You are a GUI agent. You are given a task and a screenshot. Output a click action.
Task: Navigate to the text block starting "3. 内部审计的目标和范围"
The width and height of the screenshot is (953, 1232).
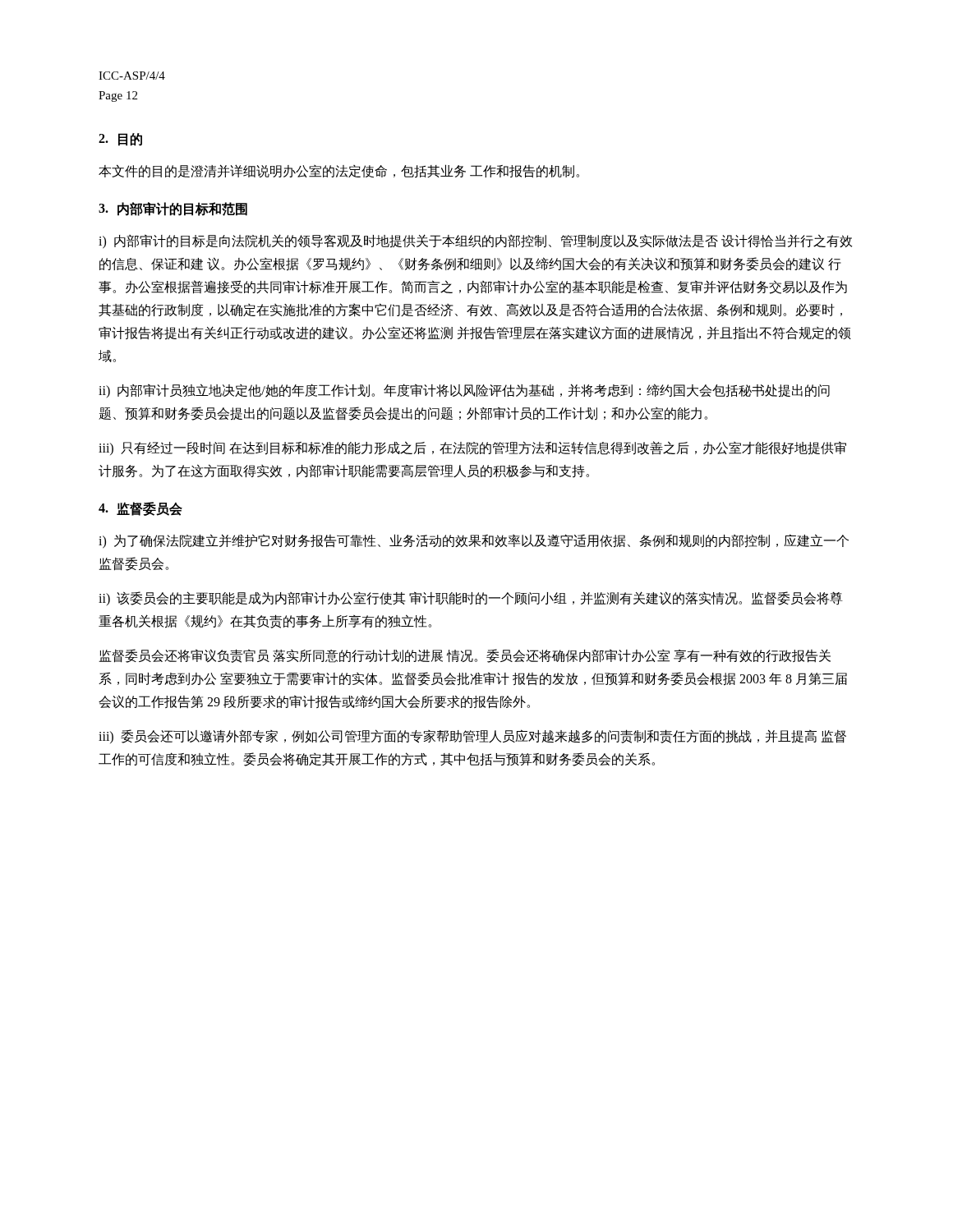tap(173, 210)
